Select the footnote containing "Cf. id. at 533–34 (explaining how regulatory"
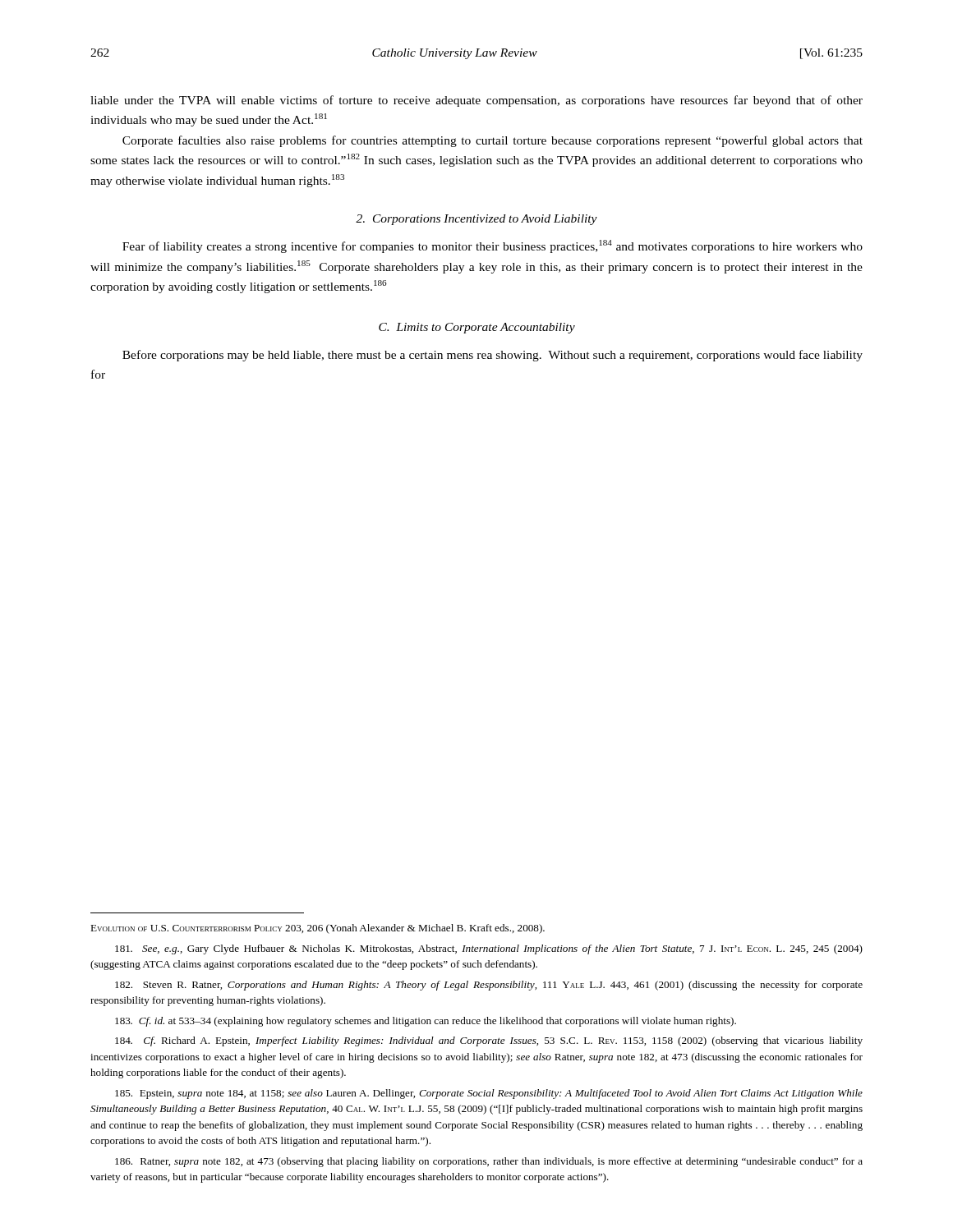Viewport: 953px width, 1232px height. tap(476, 1020)
